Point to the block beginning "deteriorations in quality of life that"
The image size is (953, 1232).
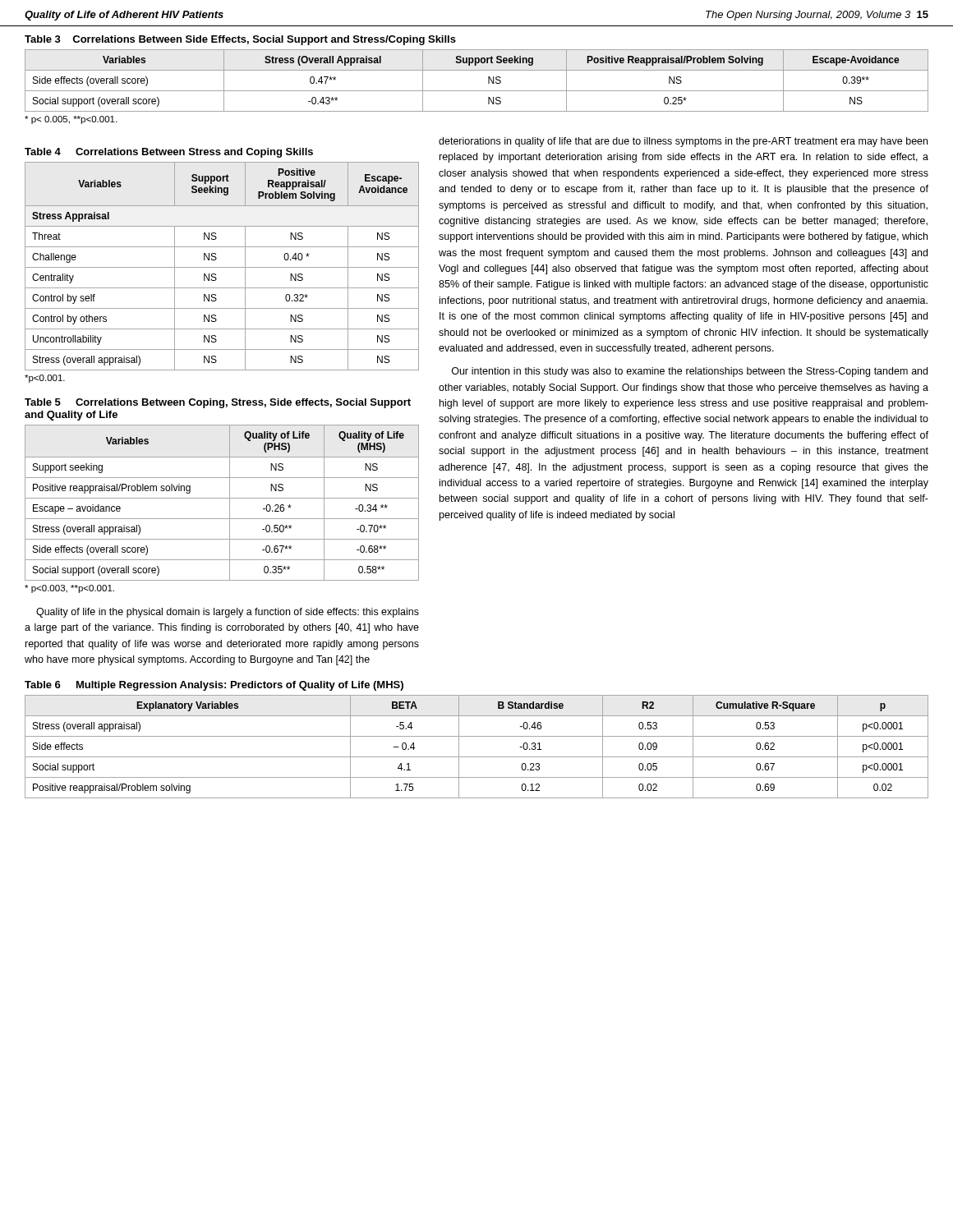[x=683, y=329]
